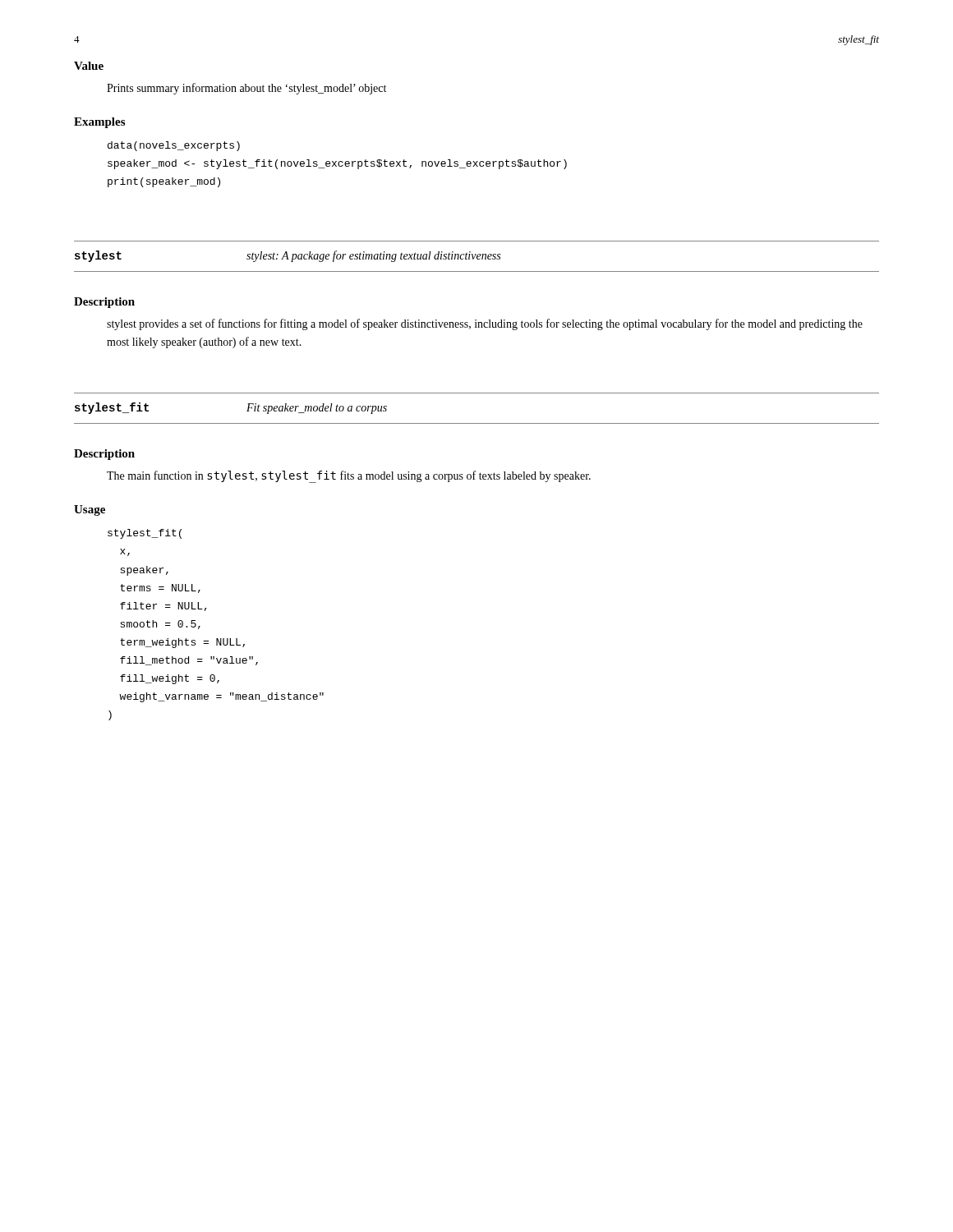Find the block starting "stylest_fit( x, speaker, terms = NULL, filter"
Image resolution: width=953 pixels, height=1232 pixels.
click(x=145, y=534)
